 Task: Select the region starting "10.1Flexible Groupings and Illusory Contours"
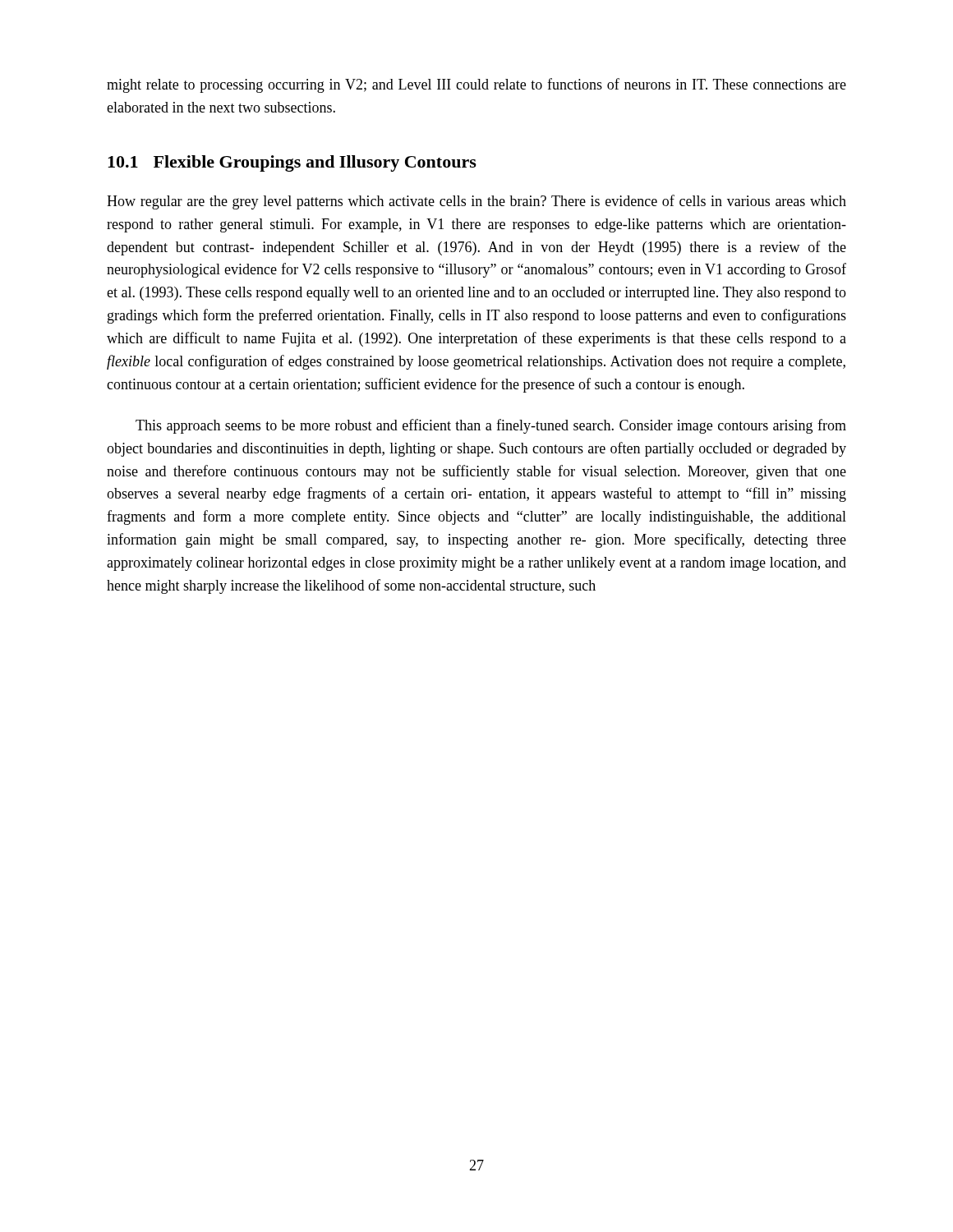(292, 161)
